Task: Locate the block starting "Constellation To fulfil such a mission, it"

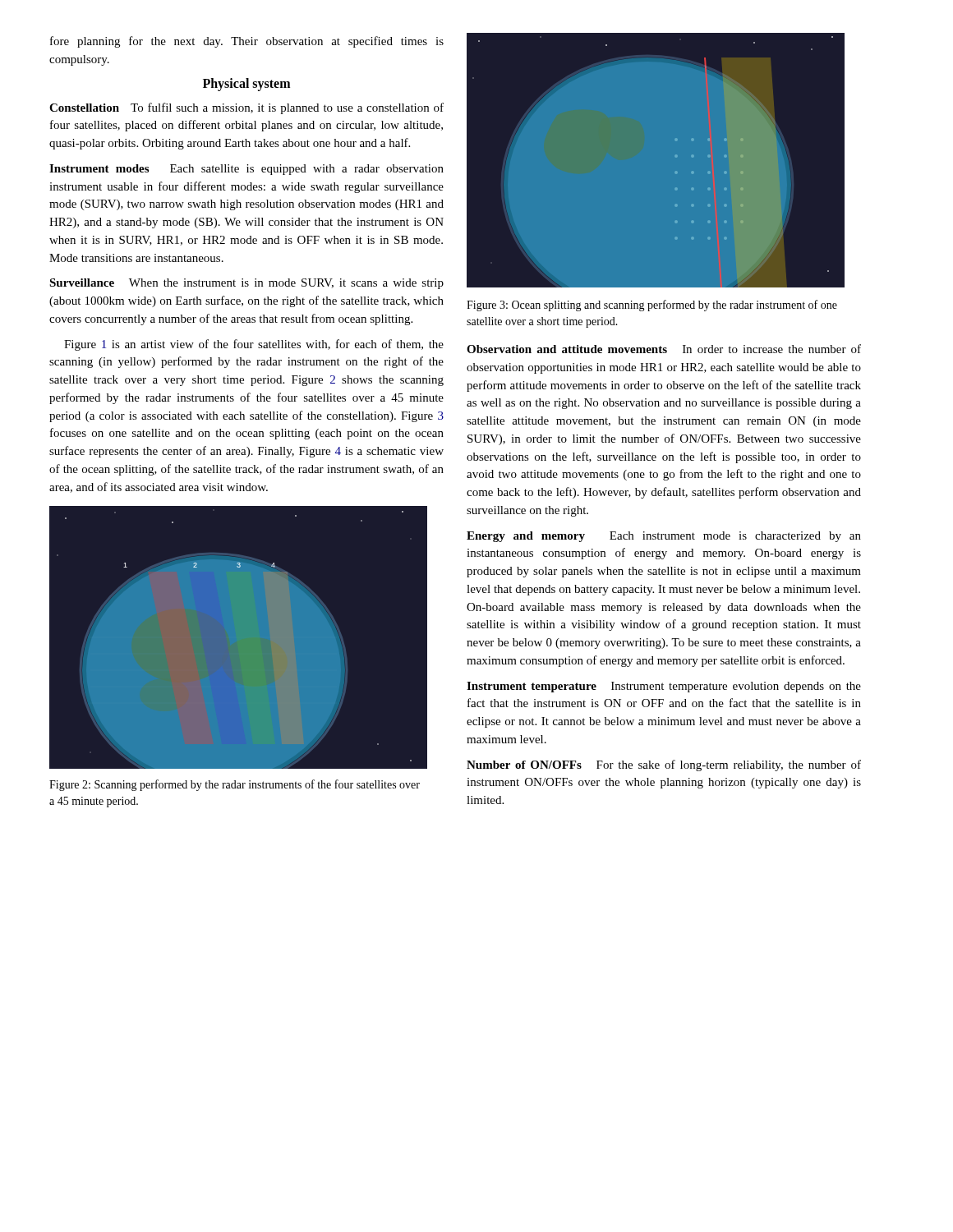Action: click(x=246, y=126)
